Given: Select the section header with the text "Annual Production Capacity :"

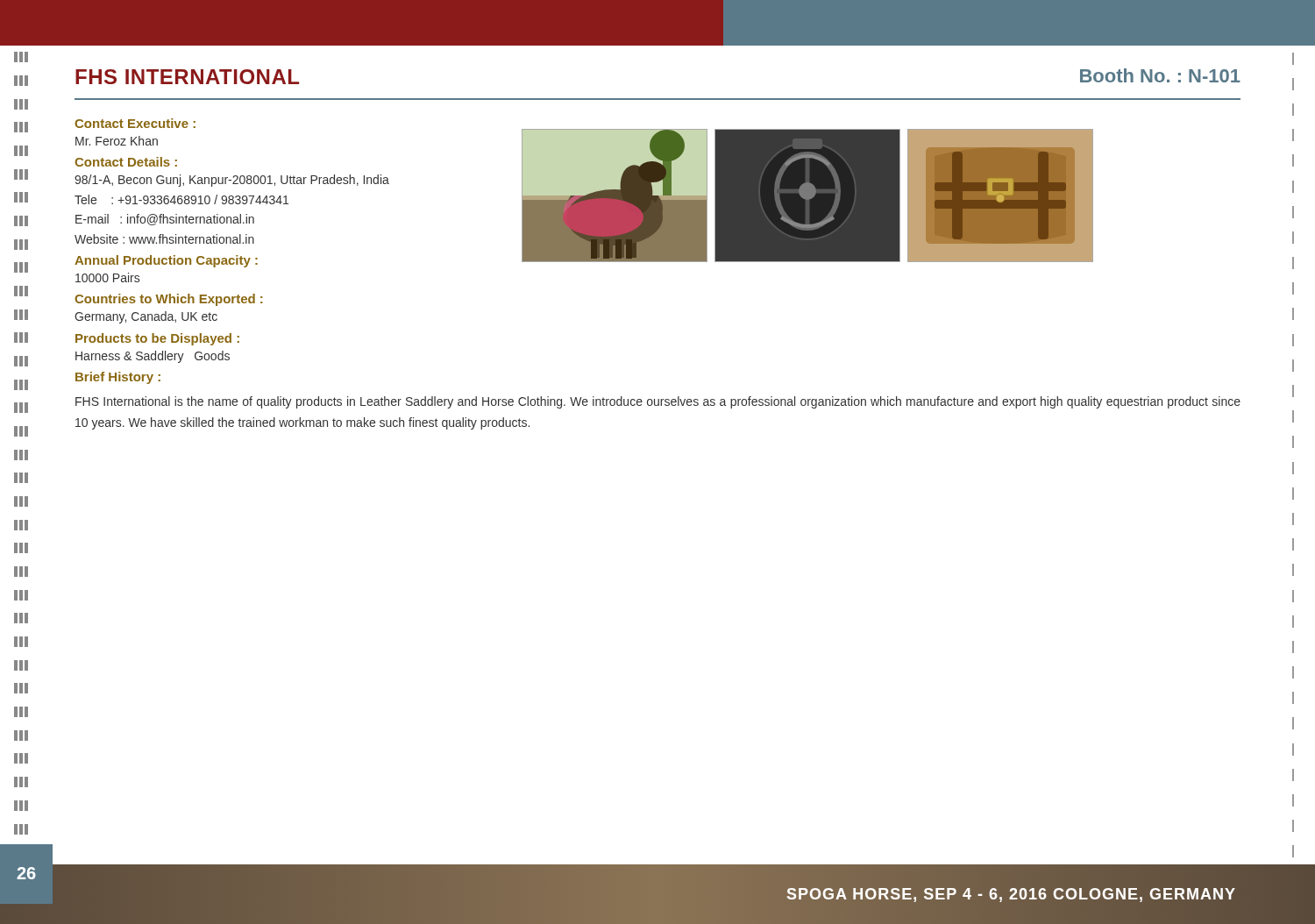Looking at the screenshot, I should (x=167, y=260).
